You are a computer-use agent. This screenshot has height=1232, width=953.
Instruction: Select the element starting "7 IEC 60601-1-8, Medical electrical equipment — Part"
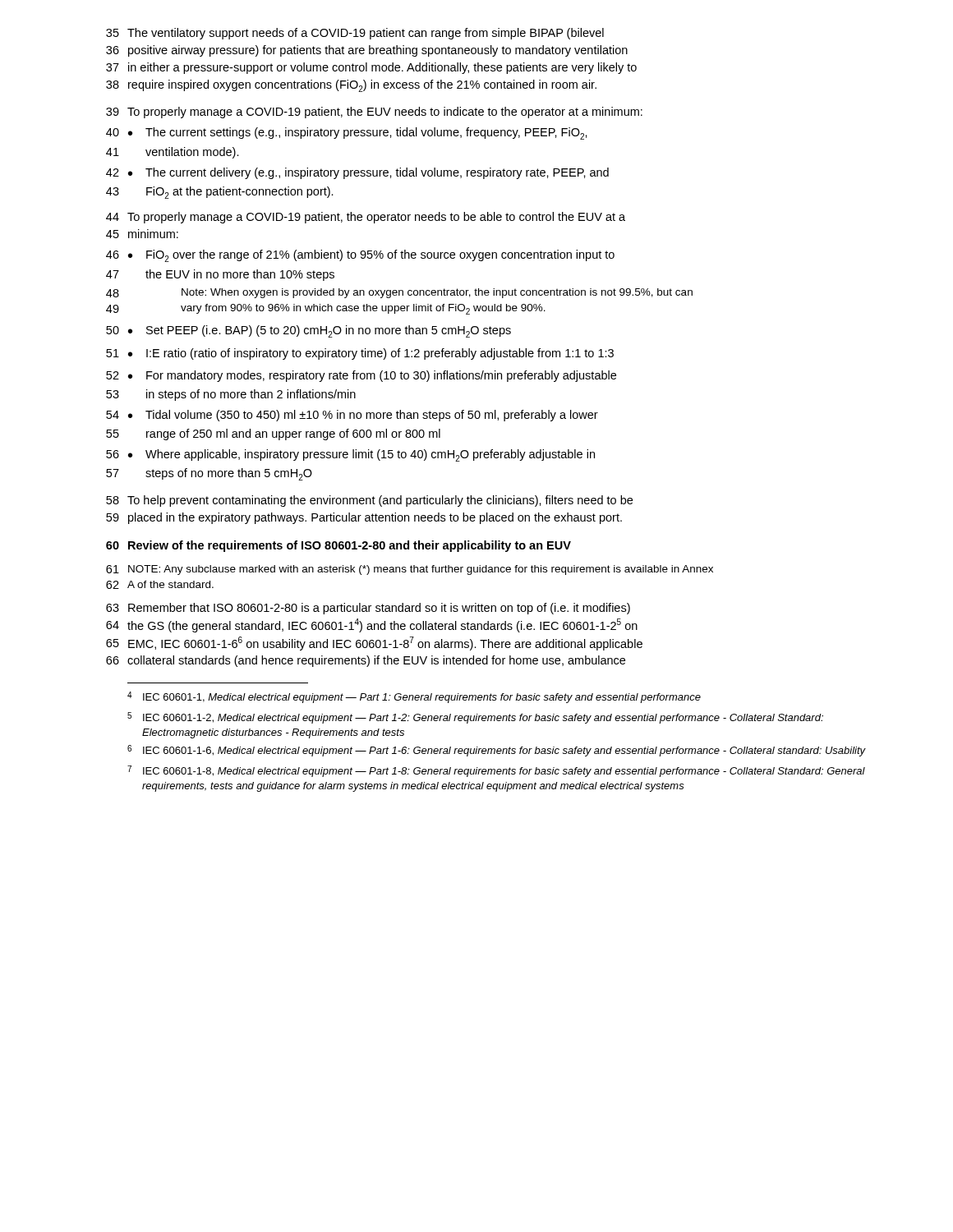pos(511,779)
